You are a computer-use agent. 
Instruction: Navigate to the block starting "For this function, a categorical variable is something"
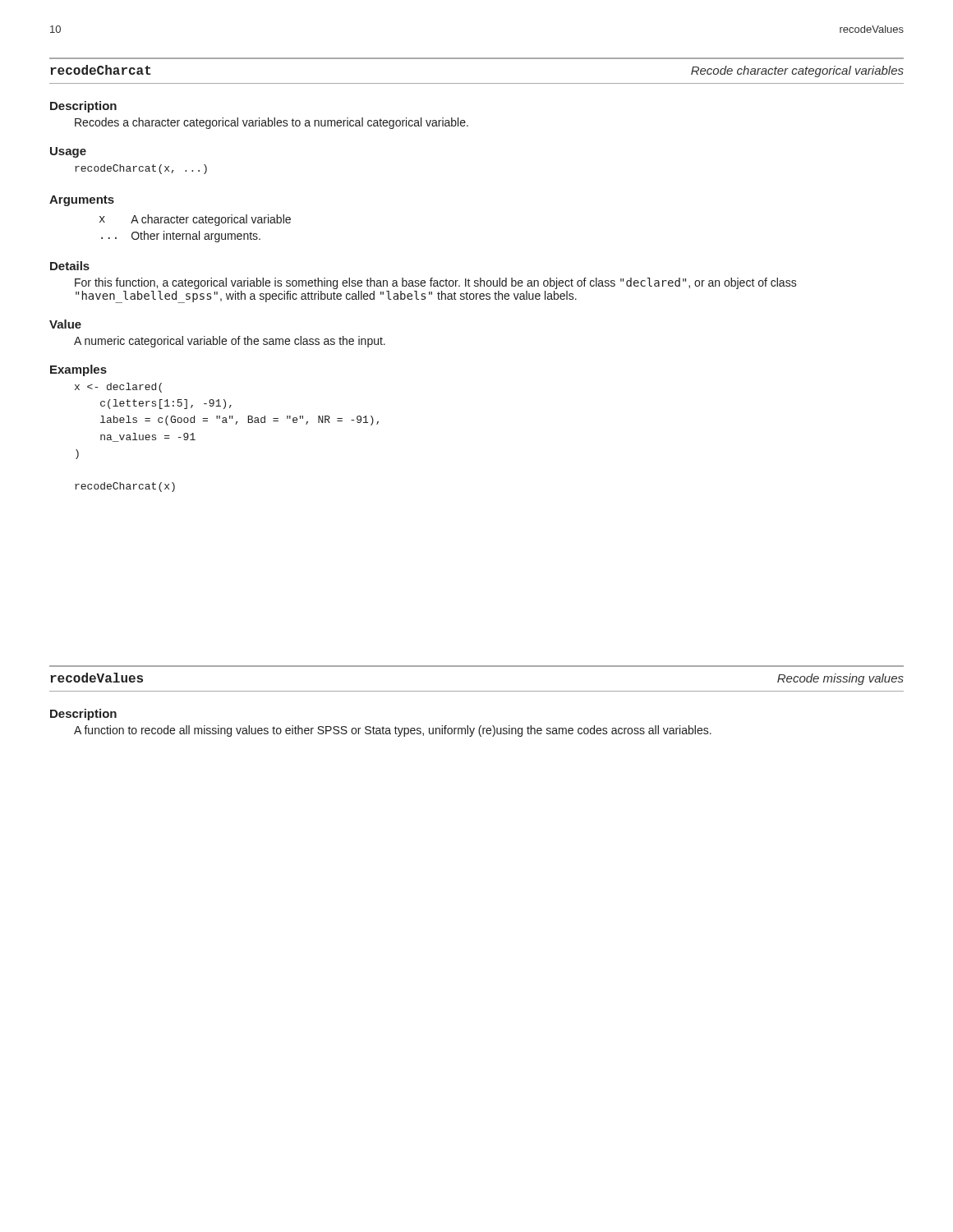[x=435, y=289]
